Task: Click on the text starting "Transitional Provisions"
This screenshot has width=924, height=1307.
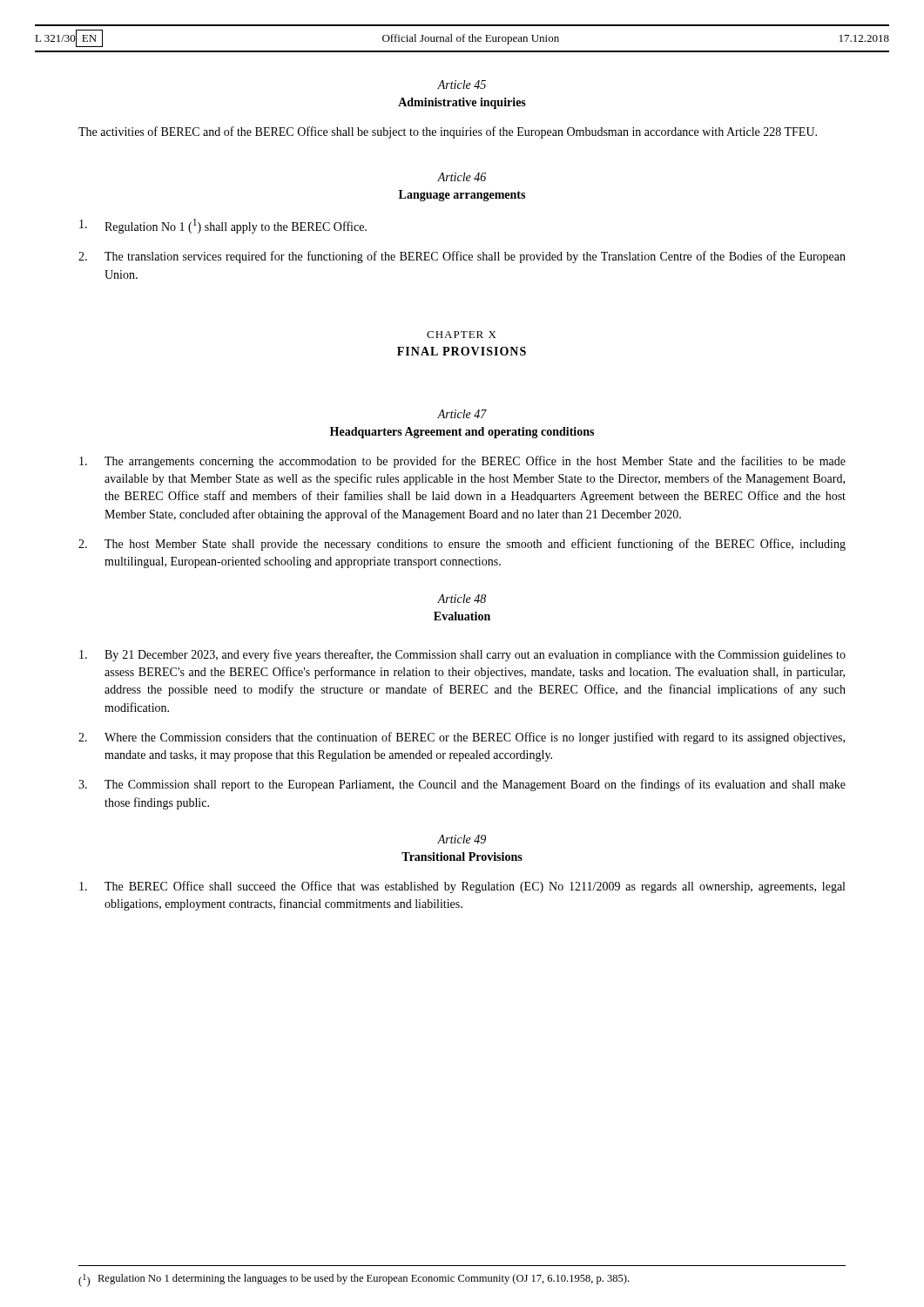Action: coord(462,857)
